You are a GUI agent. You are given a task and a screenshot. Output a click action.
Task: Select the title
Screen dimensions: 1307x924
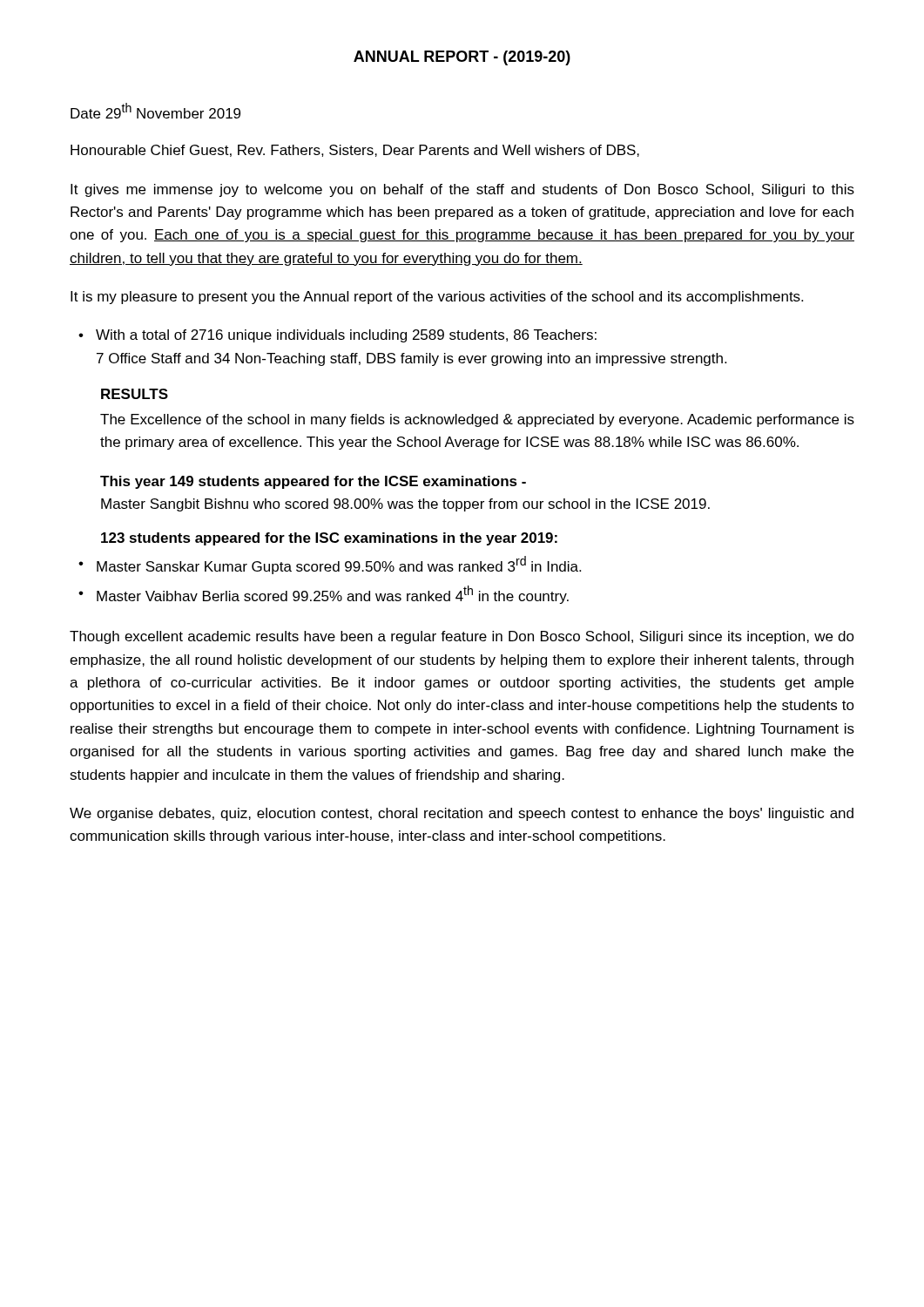462,57
